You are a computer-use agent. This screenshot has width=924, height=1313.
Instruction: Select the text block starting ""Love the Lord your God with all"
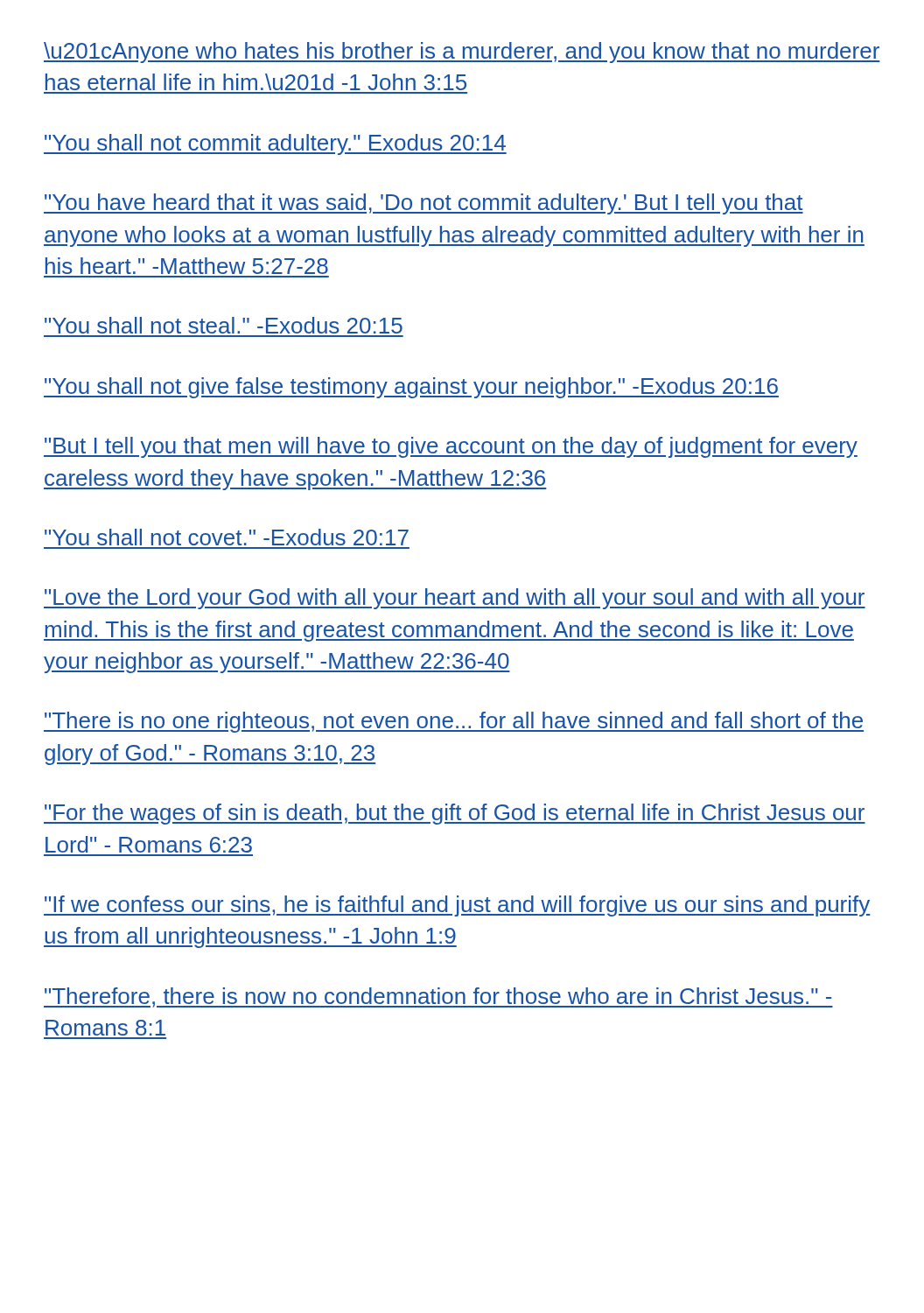tap(462, 629)
